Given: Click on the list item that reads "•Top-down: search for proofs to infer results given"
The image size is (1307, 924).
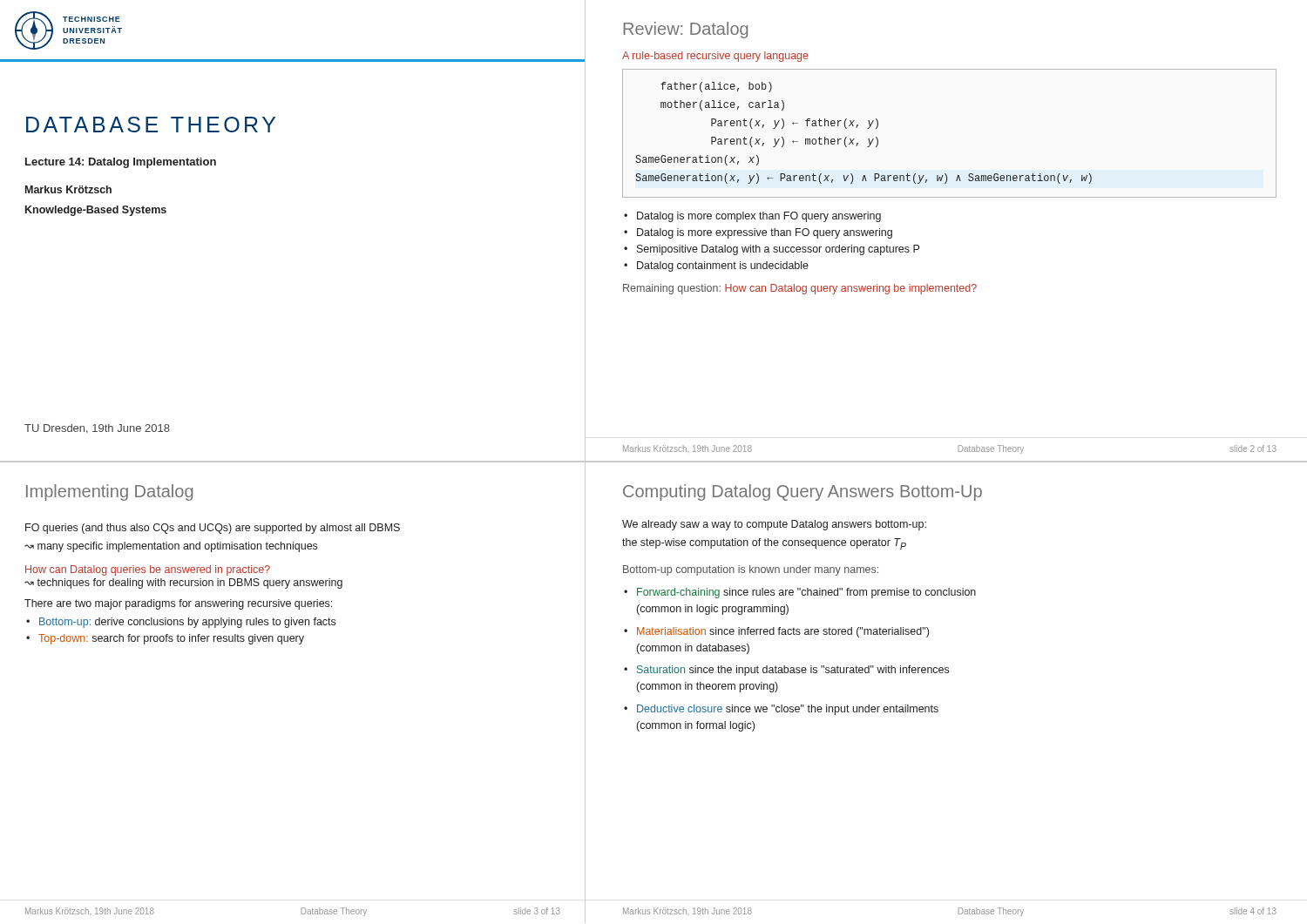Looking at the screenshot, I should (x=165, y=639).
